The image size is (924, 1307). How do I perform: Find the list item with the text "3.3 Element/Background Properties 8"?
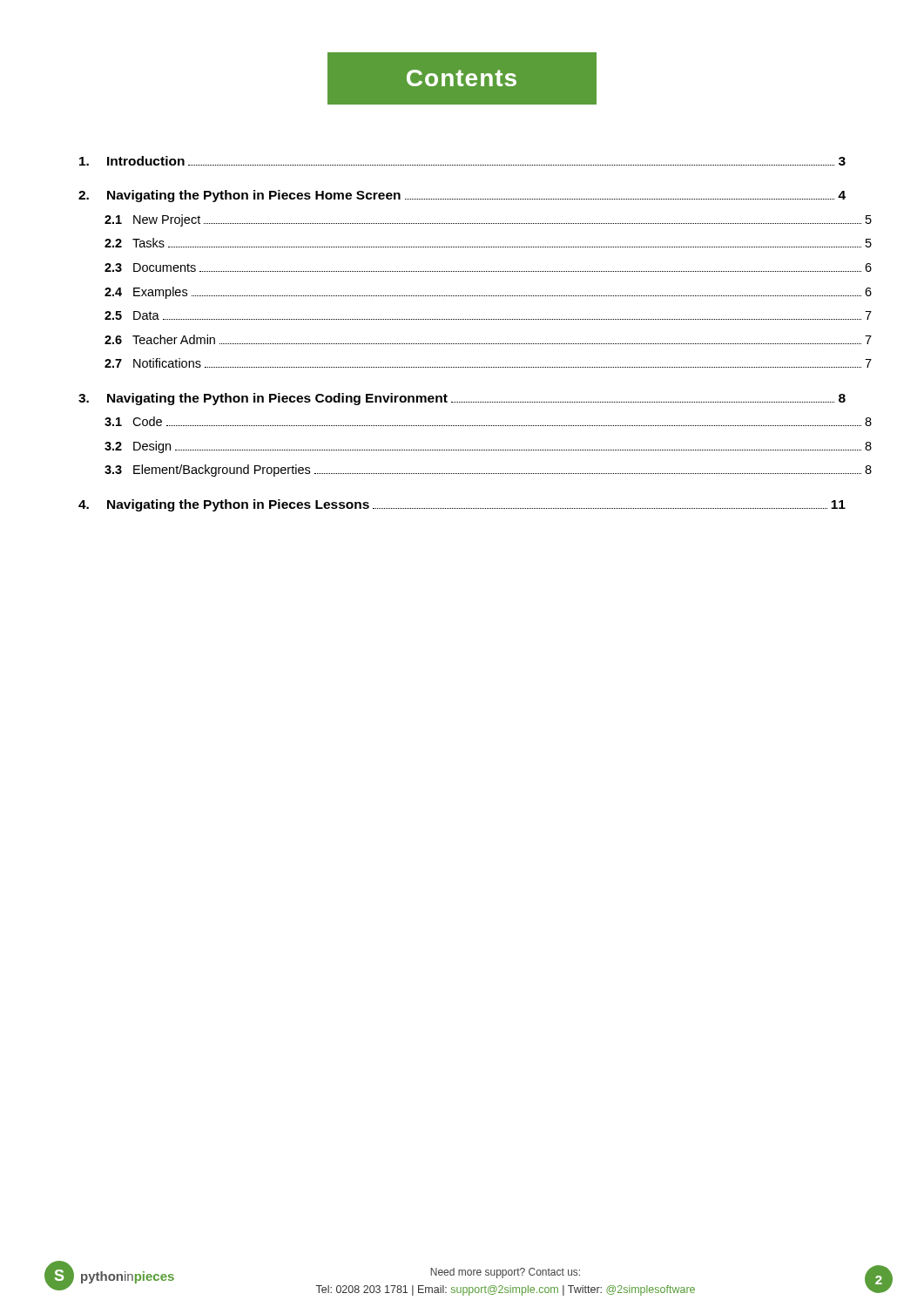(x=488, y=471)
